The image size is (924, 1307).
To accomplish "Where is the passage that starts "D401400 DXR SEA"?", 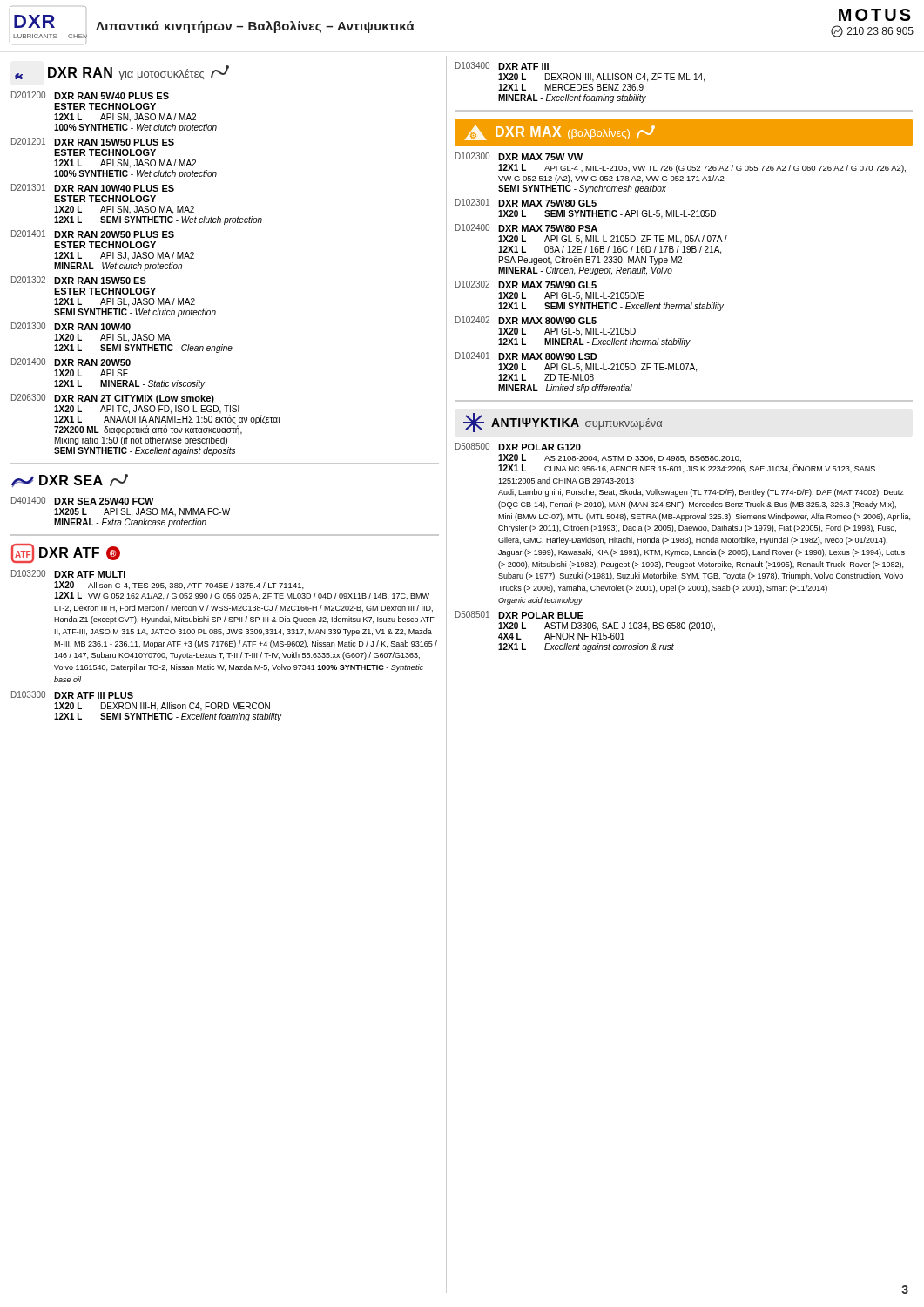I will click(x=225, y=511).
